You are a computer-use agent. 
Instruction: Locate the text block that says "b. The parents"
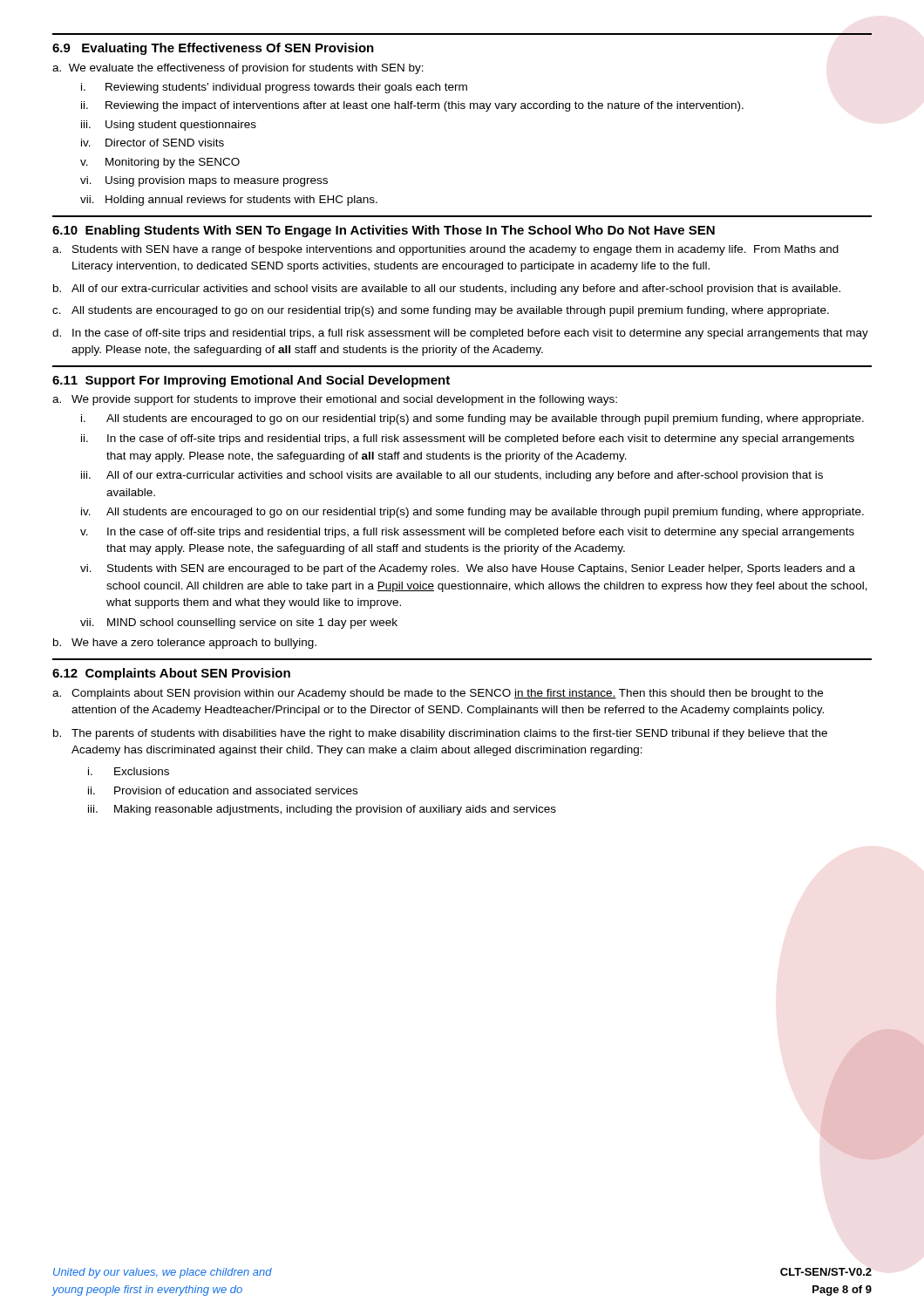click(x=462, y=742)
